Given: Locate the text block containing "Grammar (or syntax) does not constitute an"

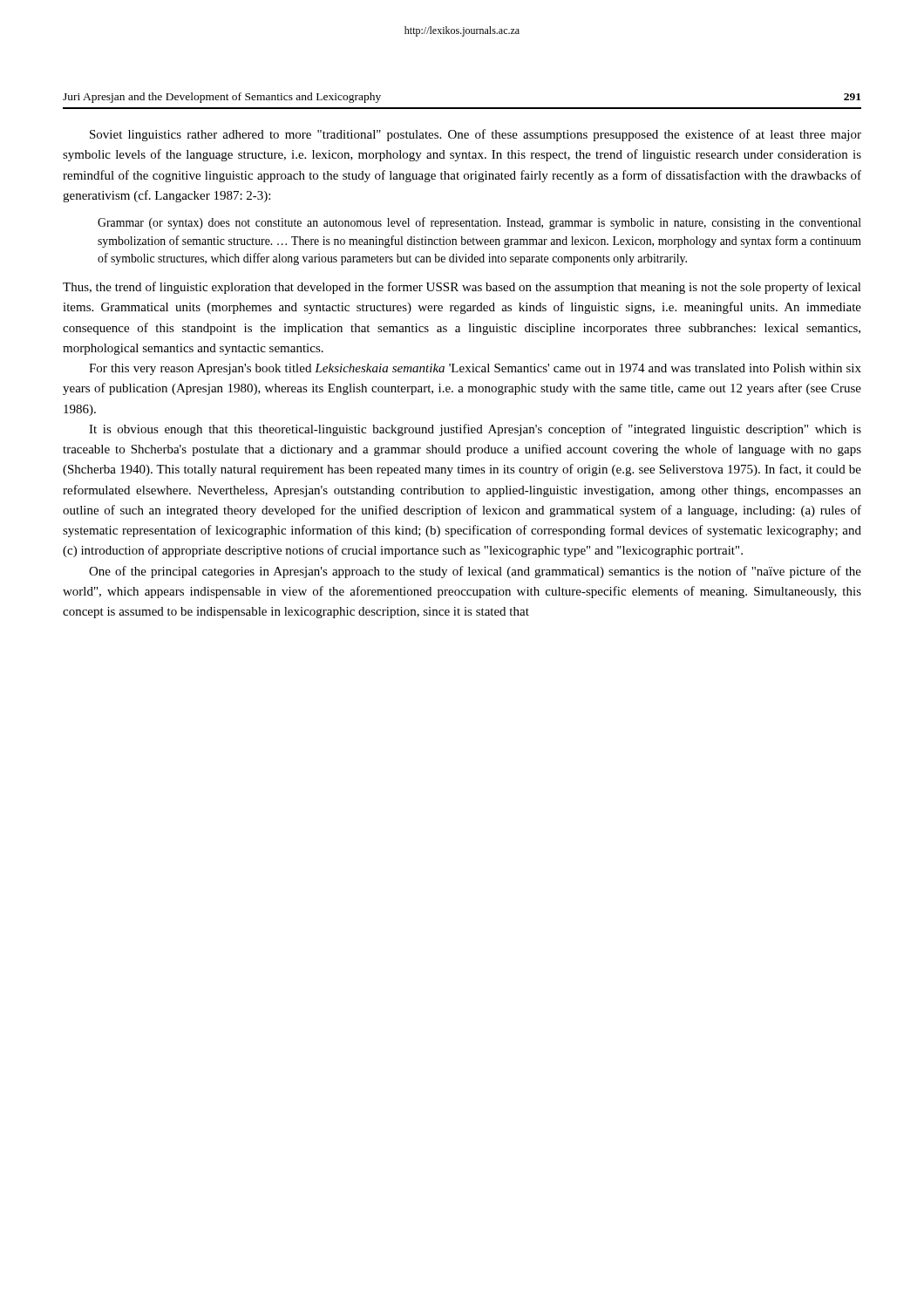Looking at the screenshot, I should click(x=479, y=241).
